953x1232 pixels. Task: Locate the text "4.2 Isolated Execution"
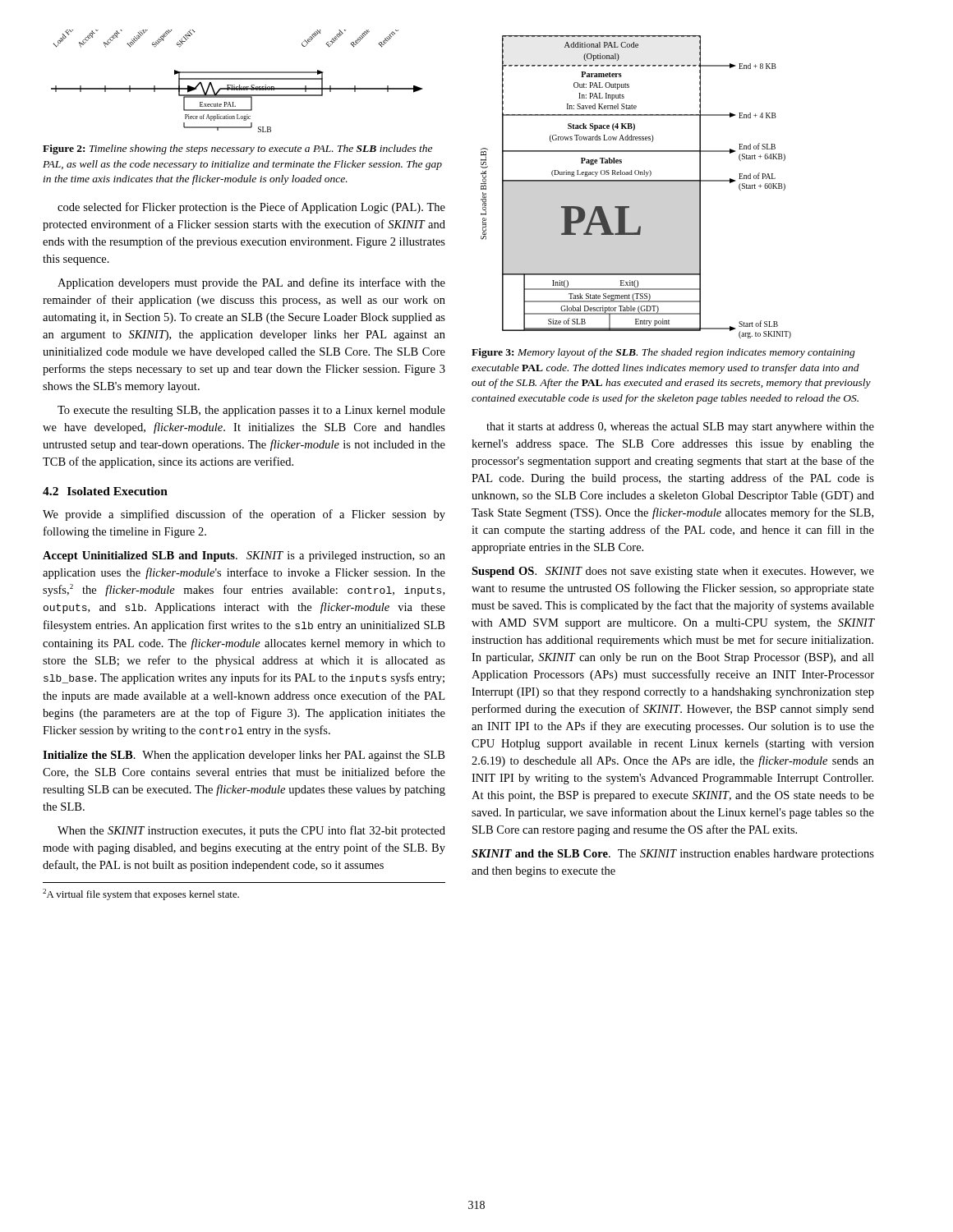[x=105, y=491]
